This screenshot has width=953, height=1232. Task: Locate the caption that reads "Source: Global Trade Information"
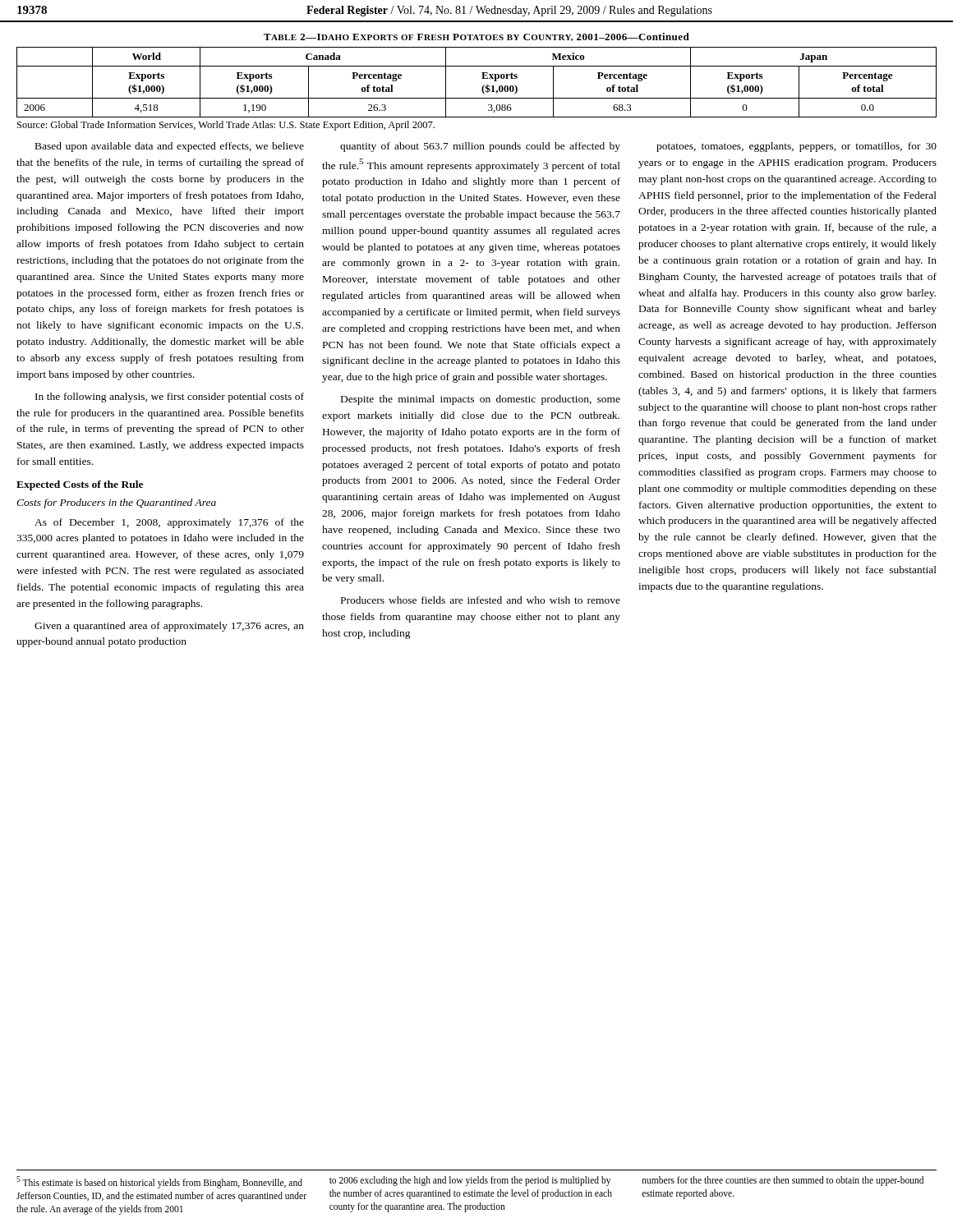point(226,125)
